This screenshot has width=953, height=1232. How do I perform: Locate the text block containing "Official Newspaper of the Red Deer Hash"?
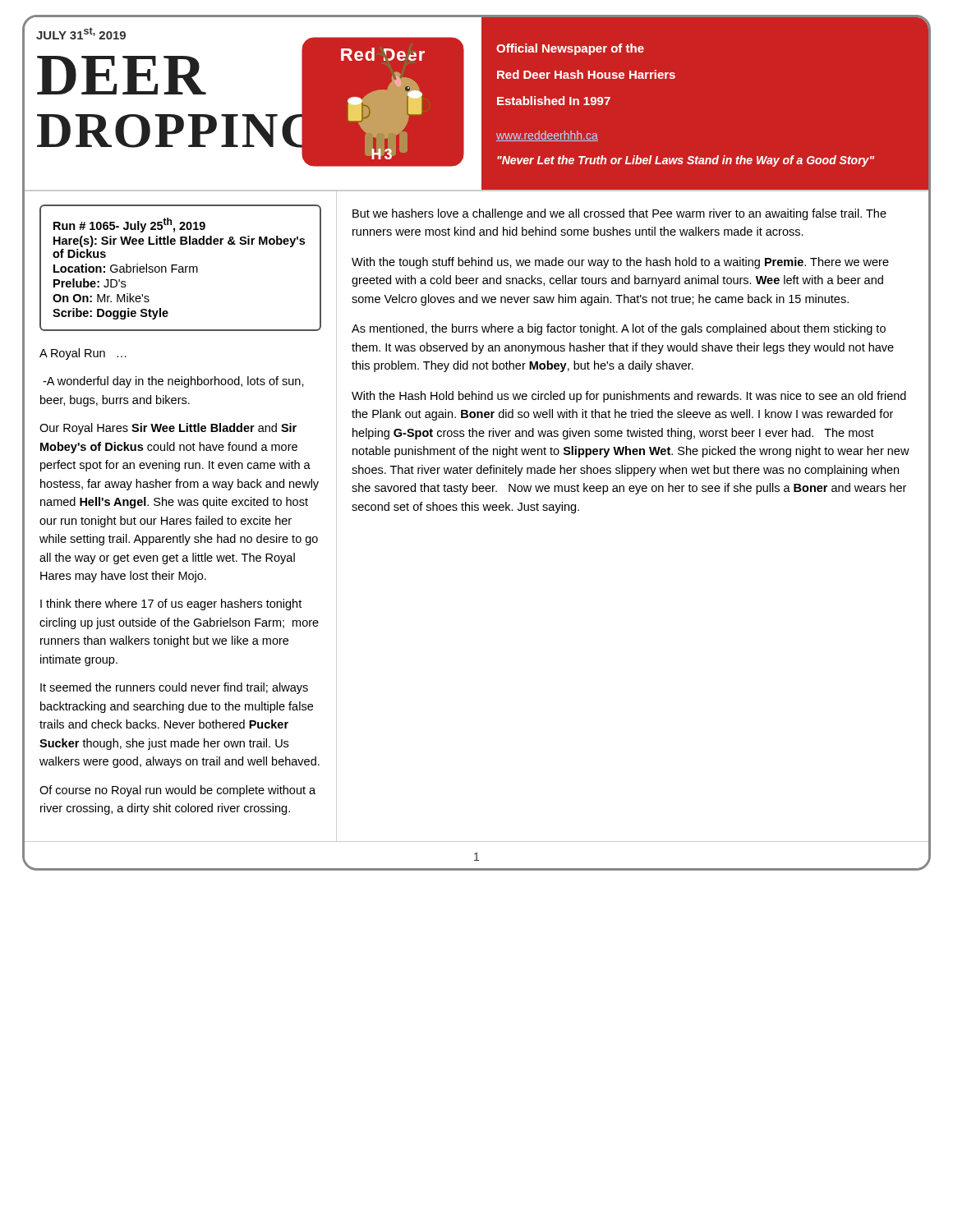coord(570,49)
